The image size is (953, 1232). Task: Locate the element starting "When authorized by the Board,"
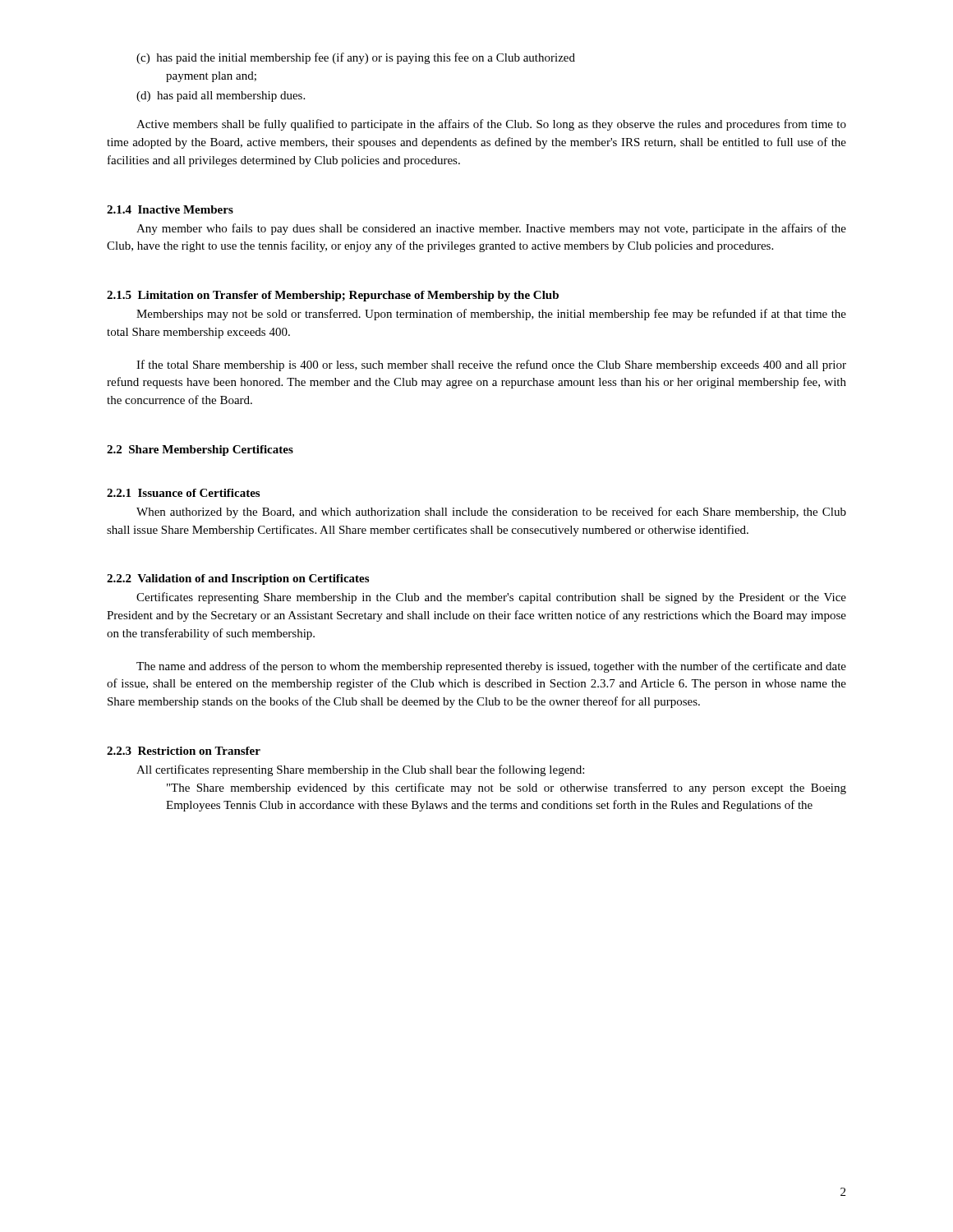pos(476,521)
